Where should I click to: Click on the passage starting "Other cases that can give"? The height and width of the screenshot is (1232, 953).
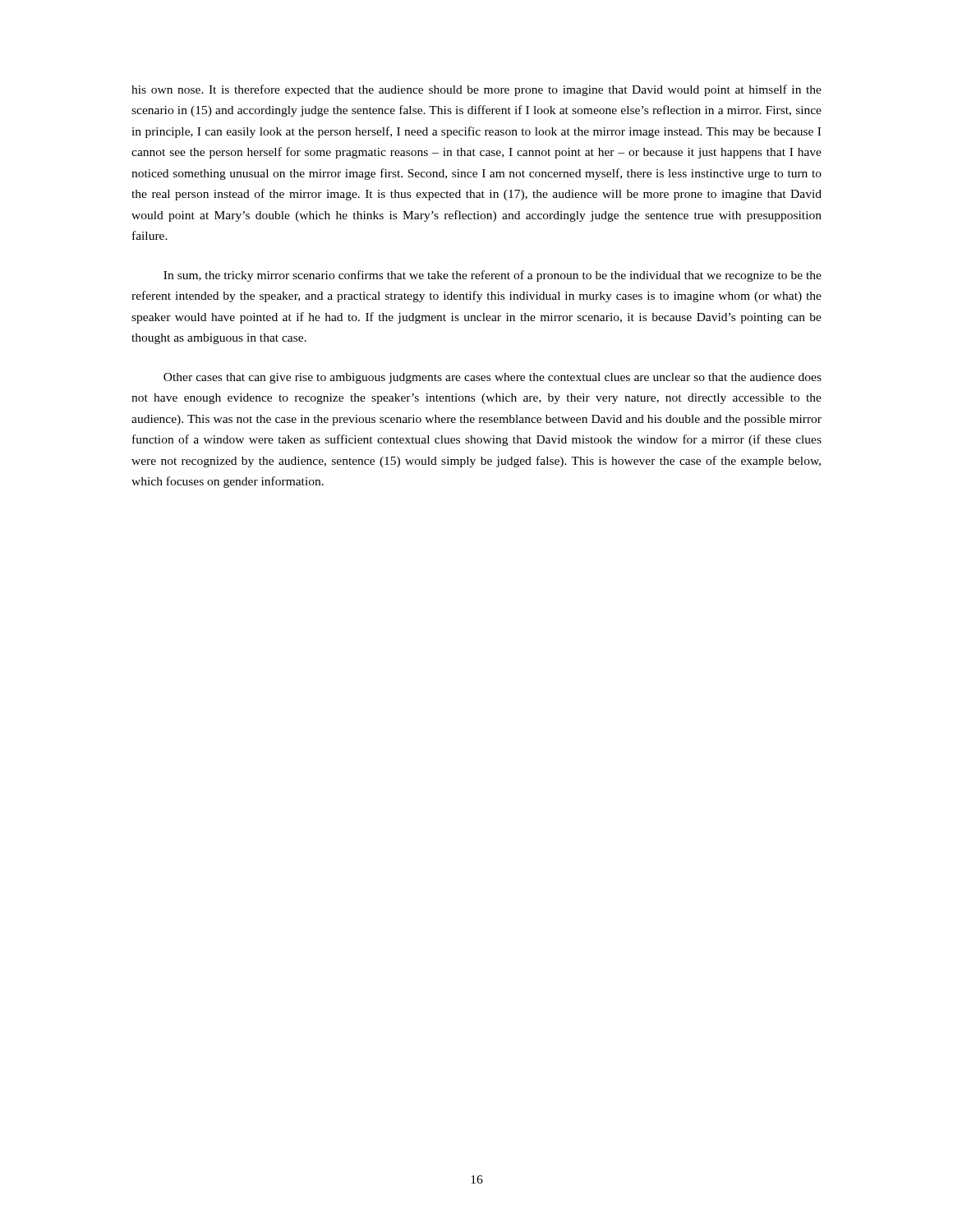pos(476,429)
